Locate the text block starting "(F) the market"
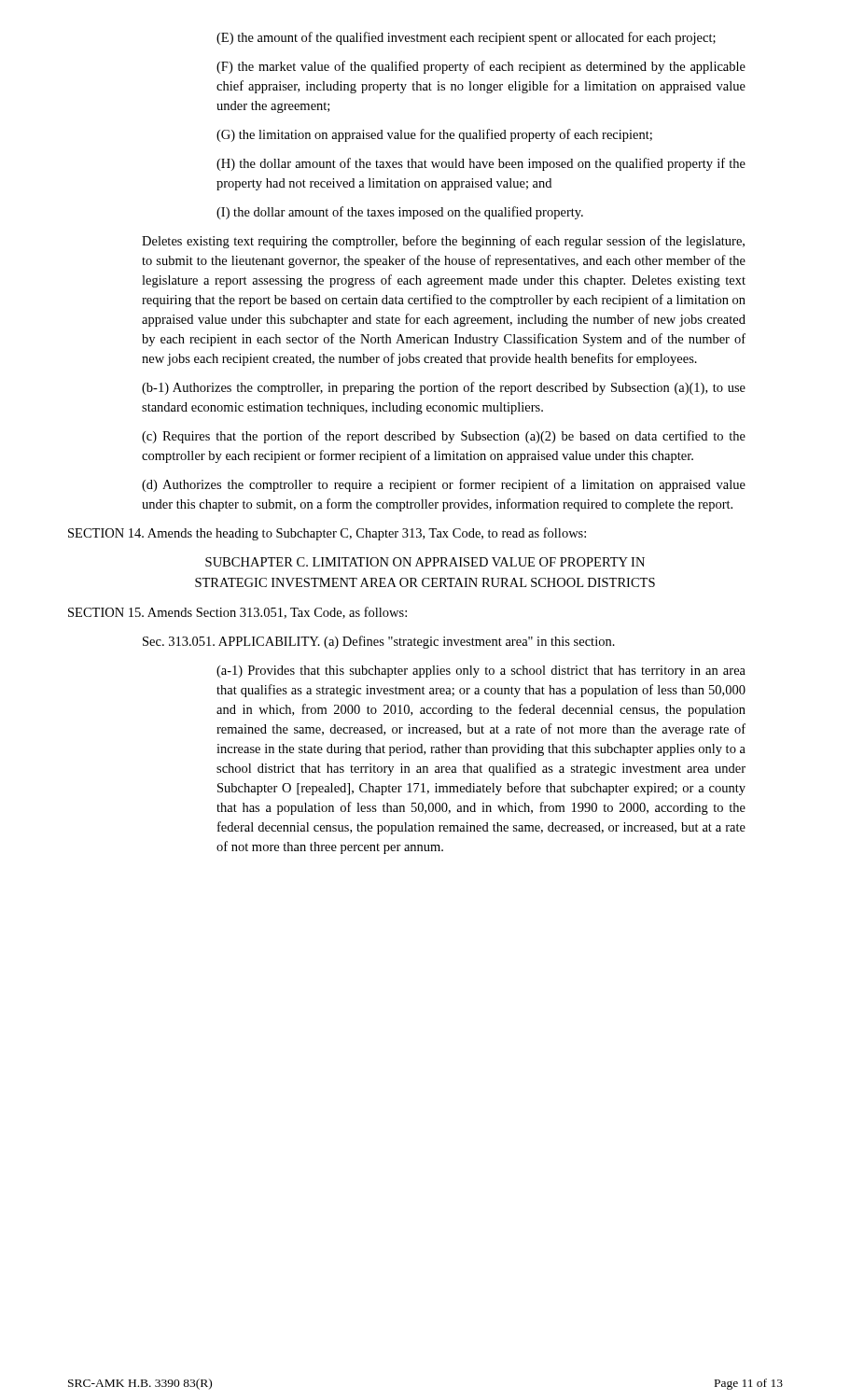The image size is (850, 1400). point(481,86)
